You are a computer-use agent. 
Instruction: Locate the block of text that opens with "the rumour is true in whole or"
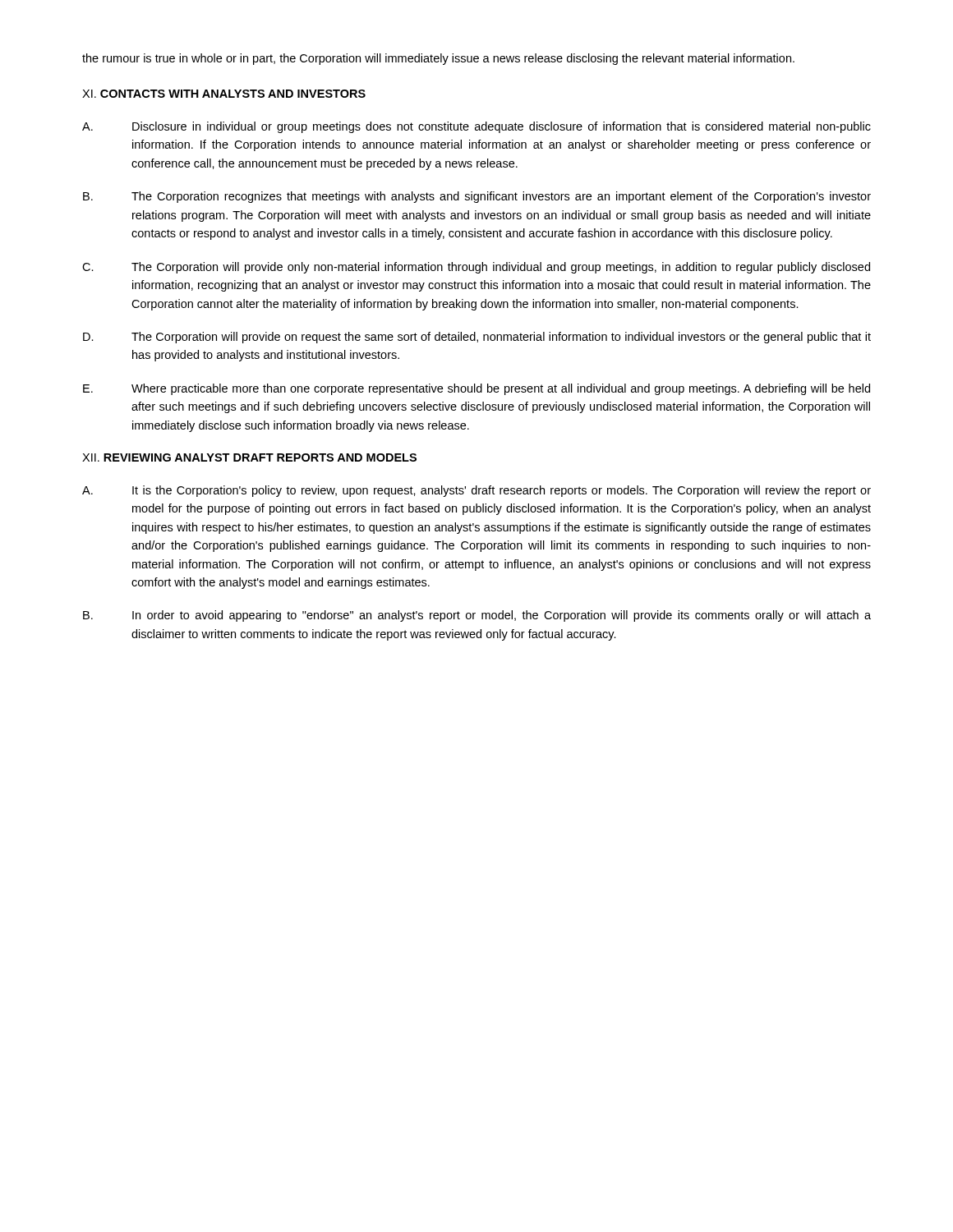point(476,59)
